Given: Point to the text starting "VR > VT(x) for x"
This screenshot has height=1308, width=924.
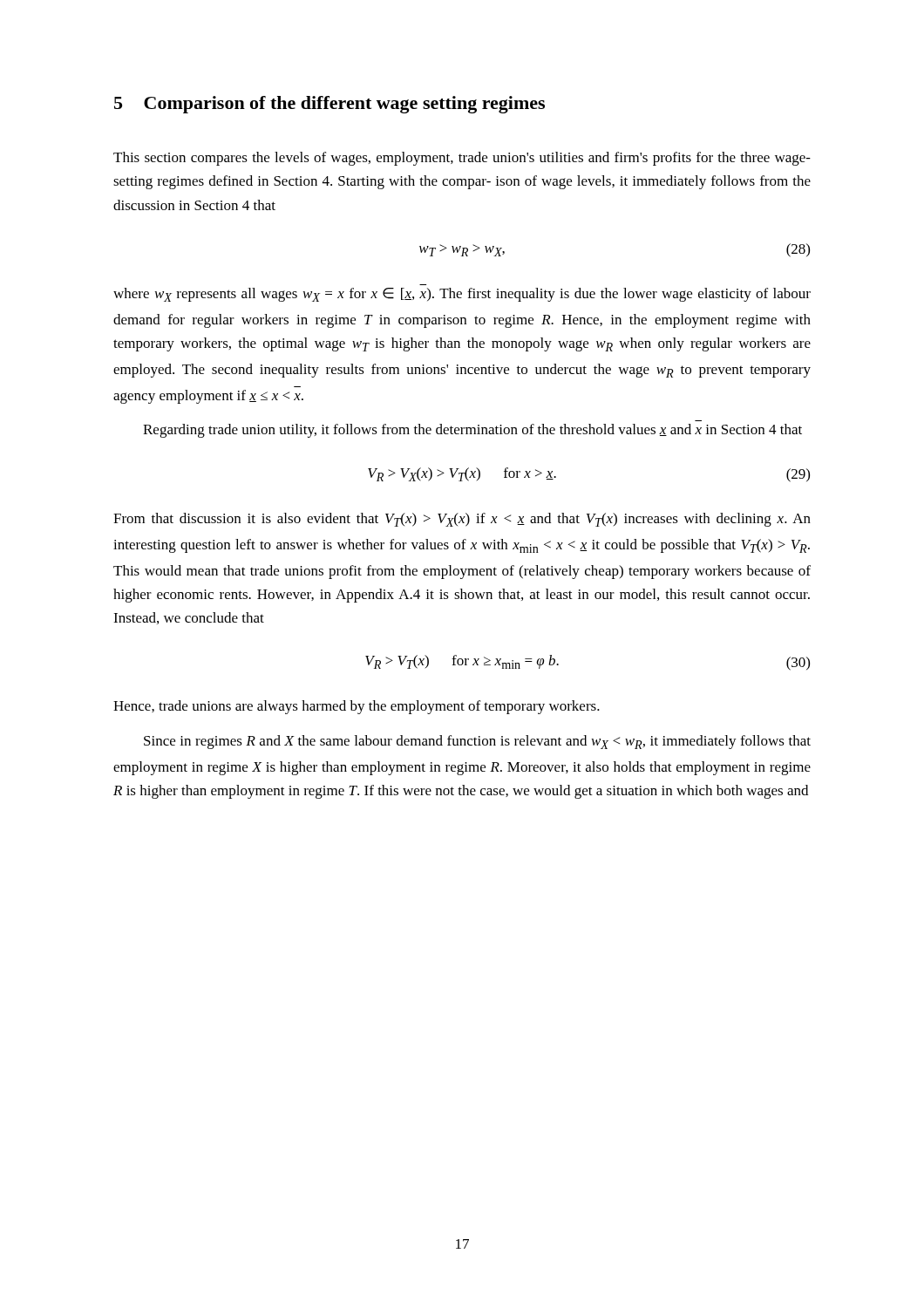Looking at the screenshot, I should coord(462,662).
